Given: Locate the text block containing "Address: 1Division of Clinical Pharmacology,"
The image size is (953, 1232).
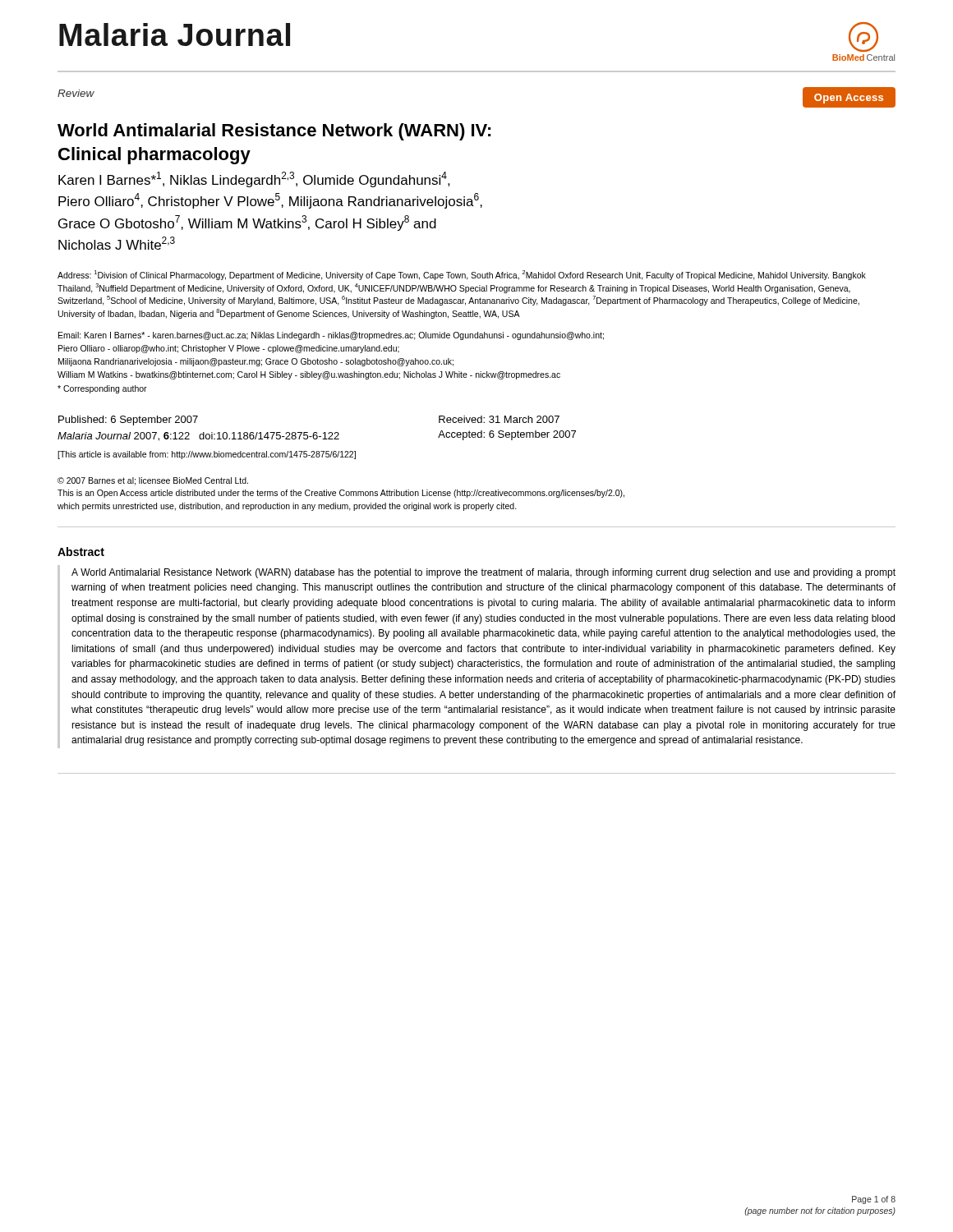Looking at the screenshot, I should click(462, 293).
